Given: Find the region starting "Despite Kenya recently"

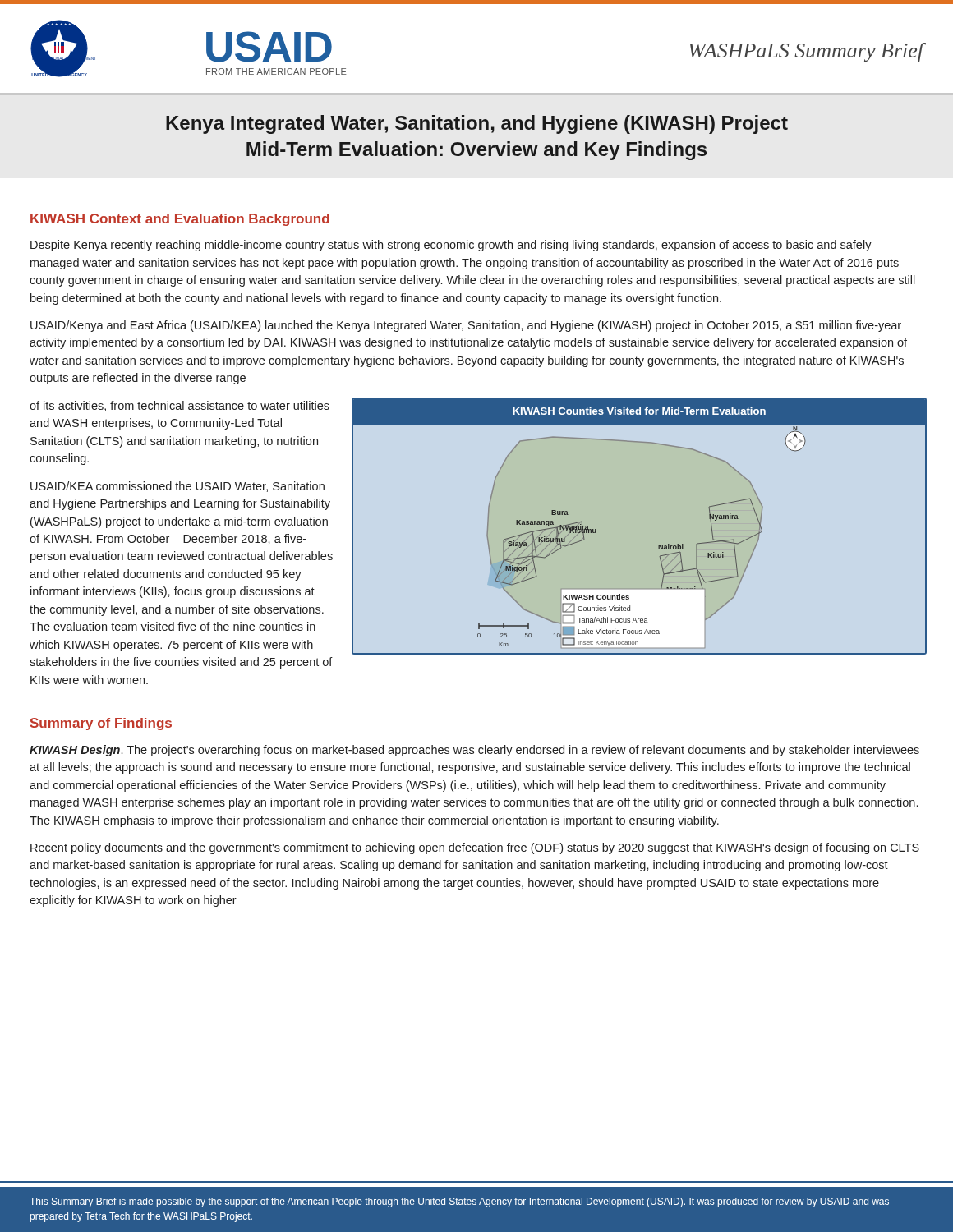Looking at the screenshot, I should (x=472, y=271).
